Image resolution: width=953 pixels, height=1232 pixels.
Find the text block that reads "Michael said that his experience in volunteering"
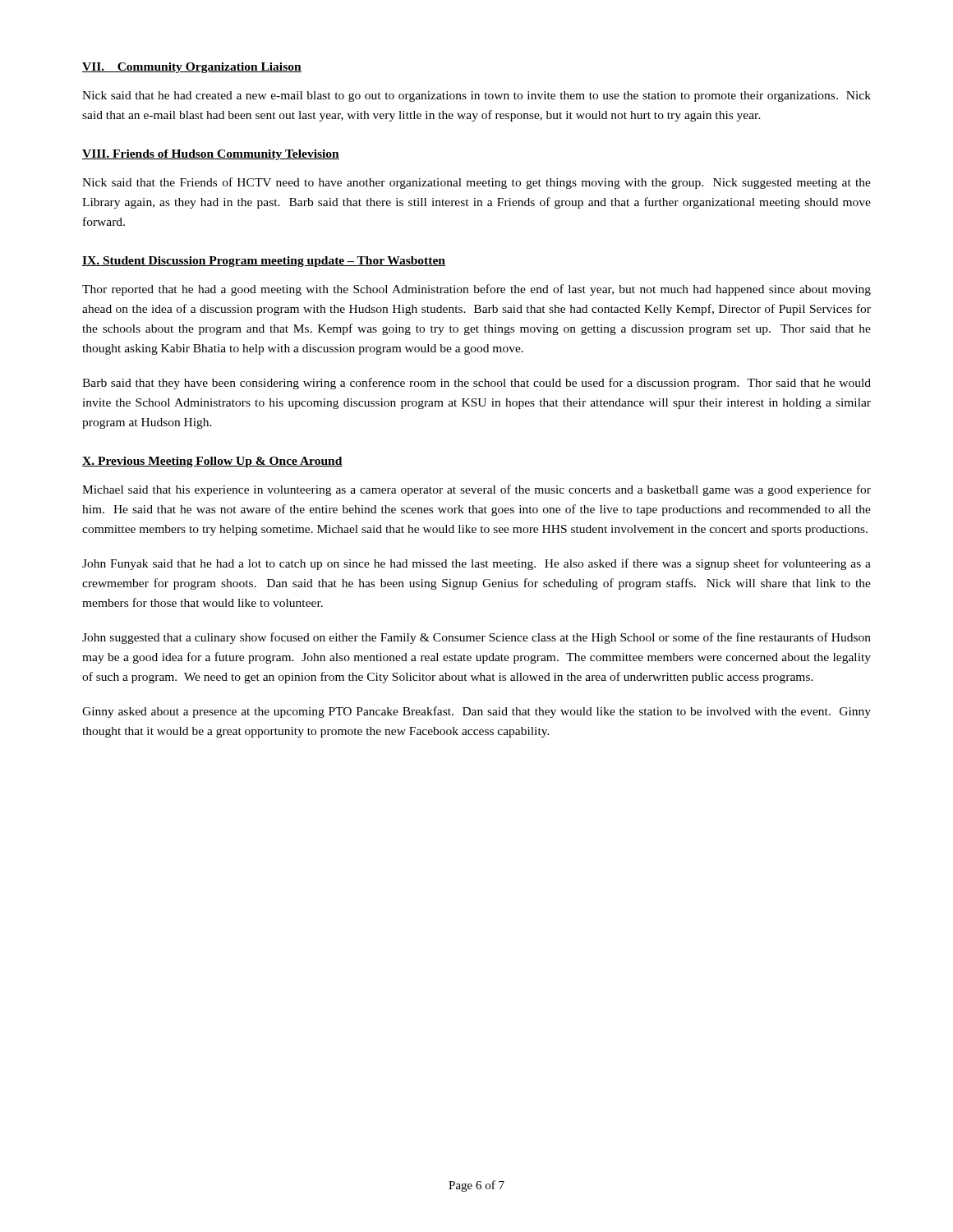pos(476,509)
